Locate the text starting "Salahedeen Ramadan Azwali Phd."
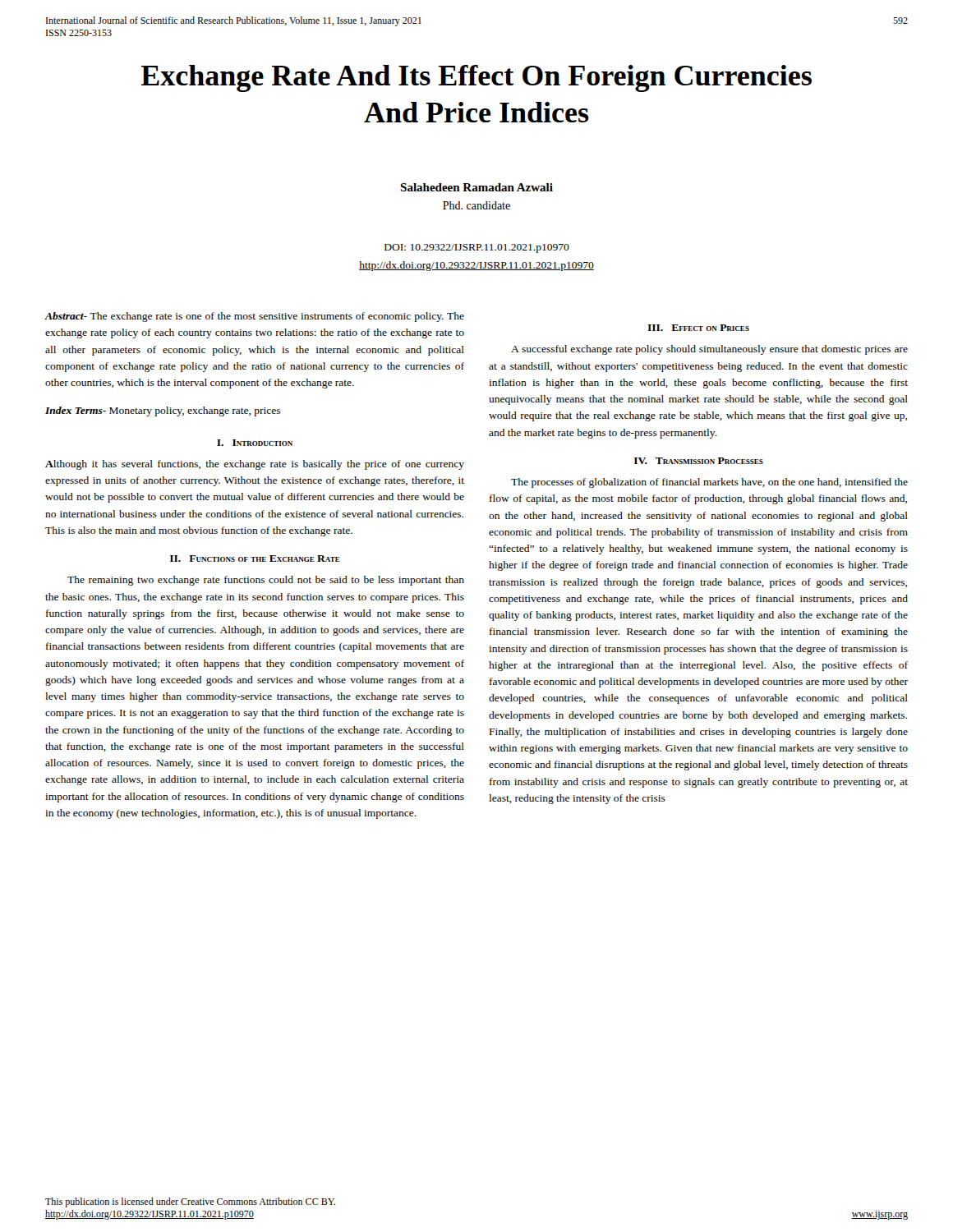The width and height of the screenshot is (953, 1232). [476, 197]
